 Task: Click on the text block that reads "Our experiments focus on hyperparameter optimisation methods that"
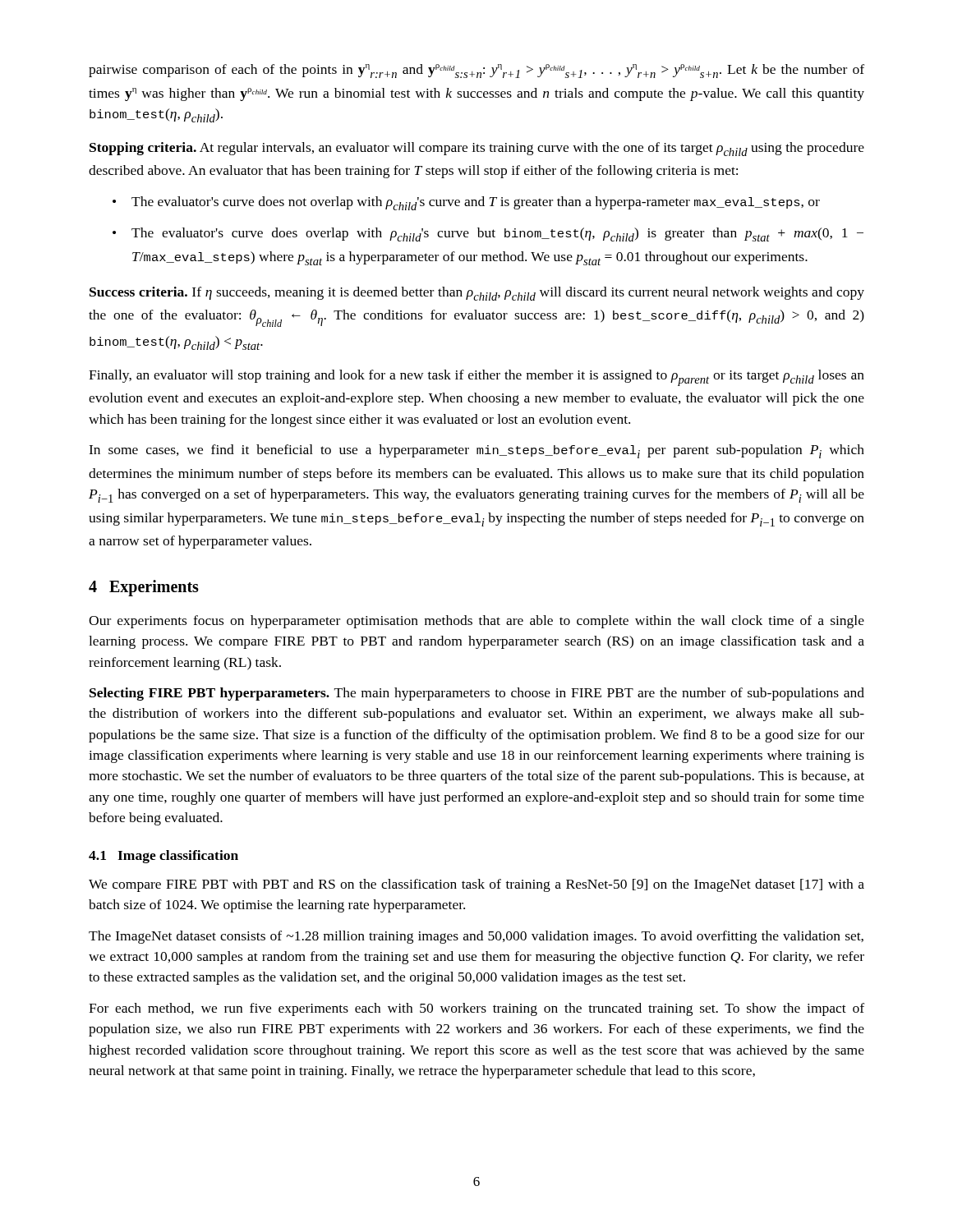pos(476,641)
